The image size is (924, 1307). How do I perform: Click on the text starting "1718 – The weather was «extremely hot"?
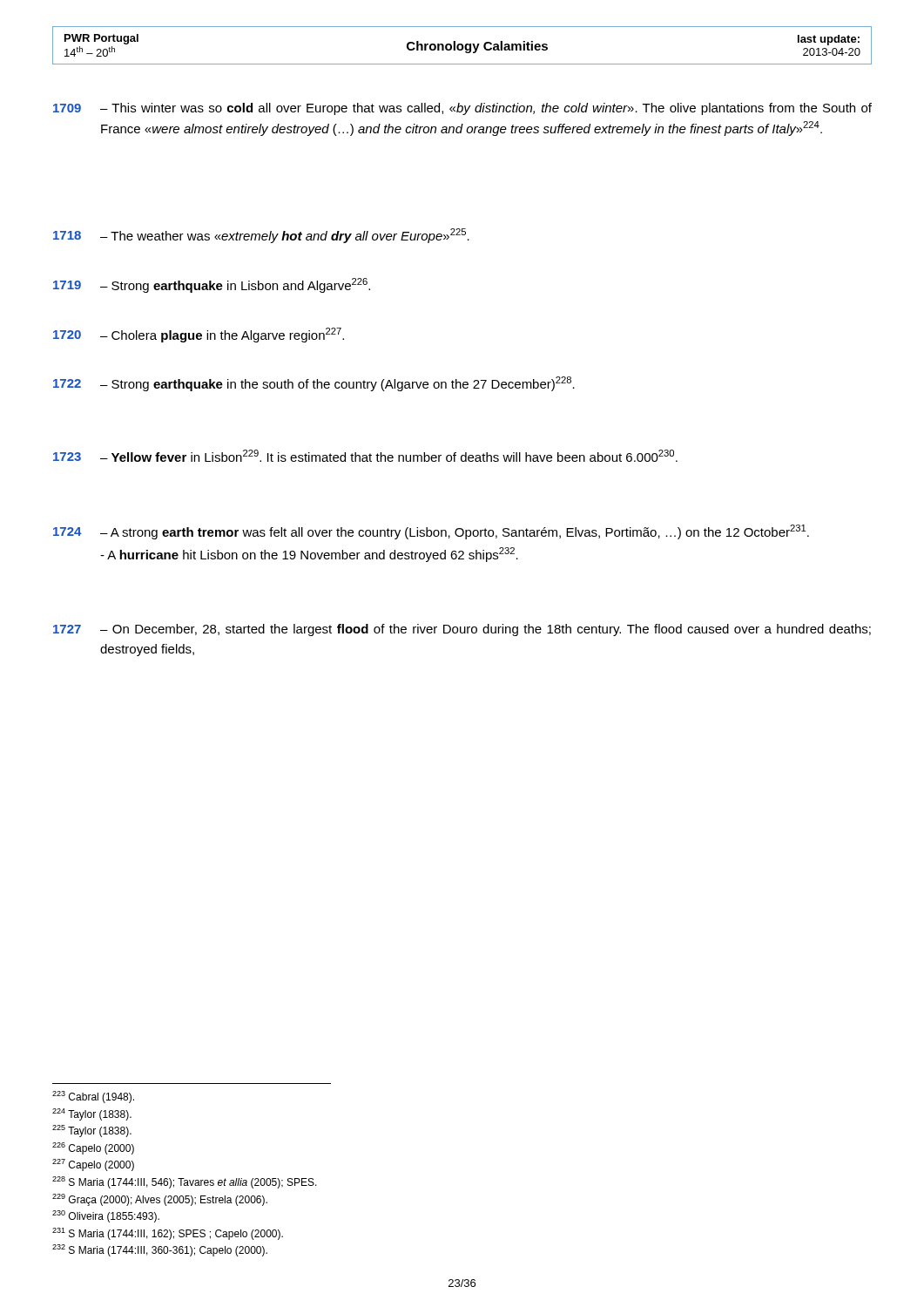[x=261, y=235]
